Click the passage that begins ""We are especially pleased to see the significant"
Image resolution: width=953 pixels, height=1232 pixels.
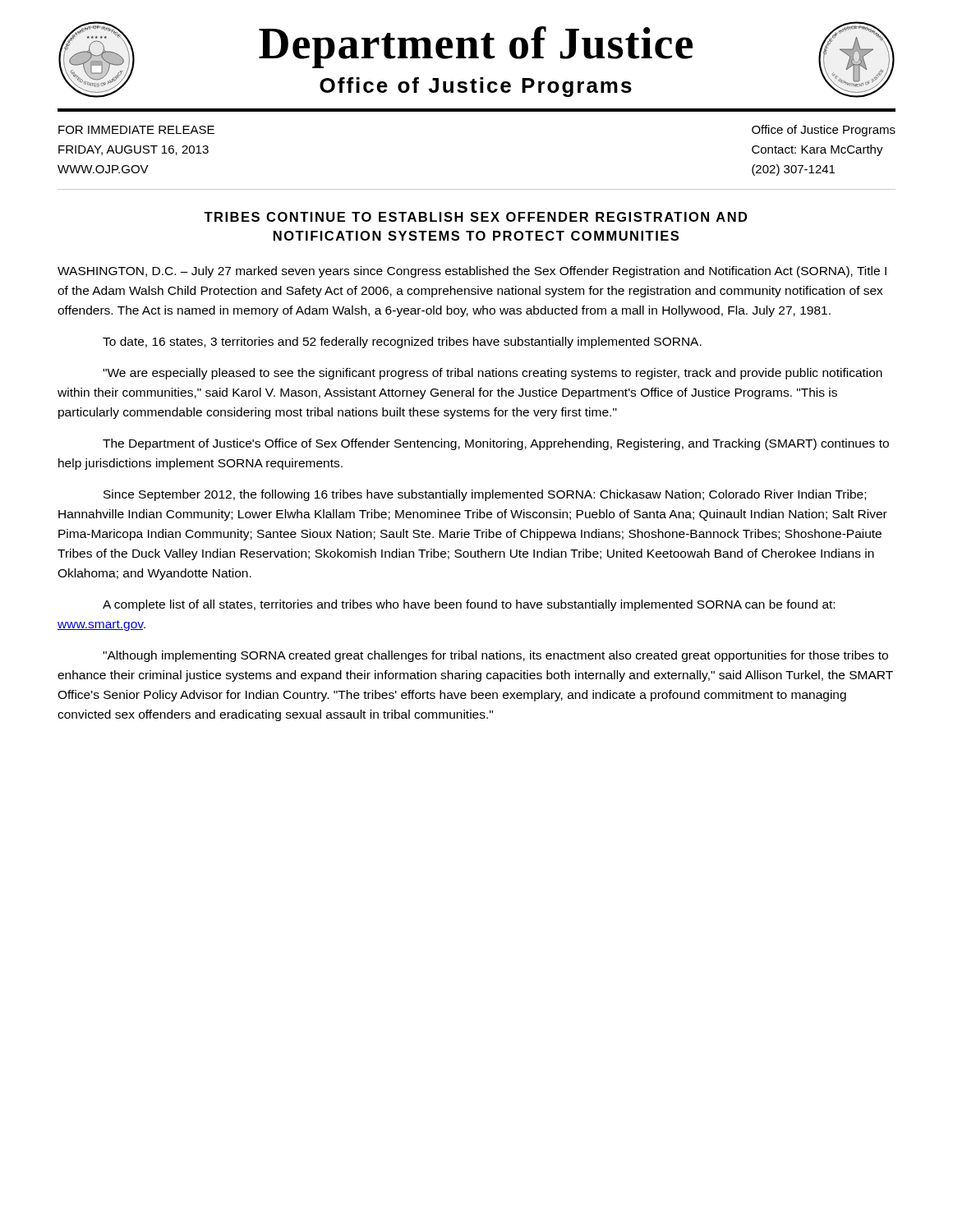(470, 392)
